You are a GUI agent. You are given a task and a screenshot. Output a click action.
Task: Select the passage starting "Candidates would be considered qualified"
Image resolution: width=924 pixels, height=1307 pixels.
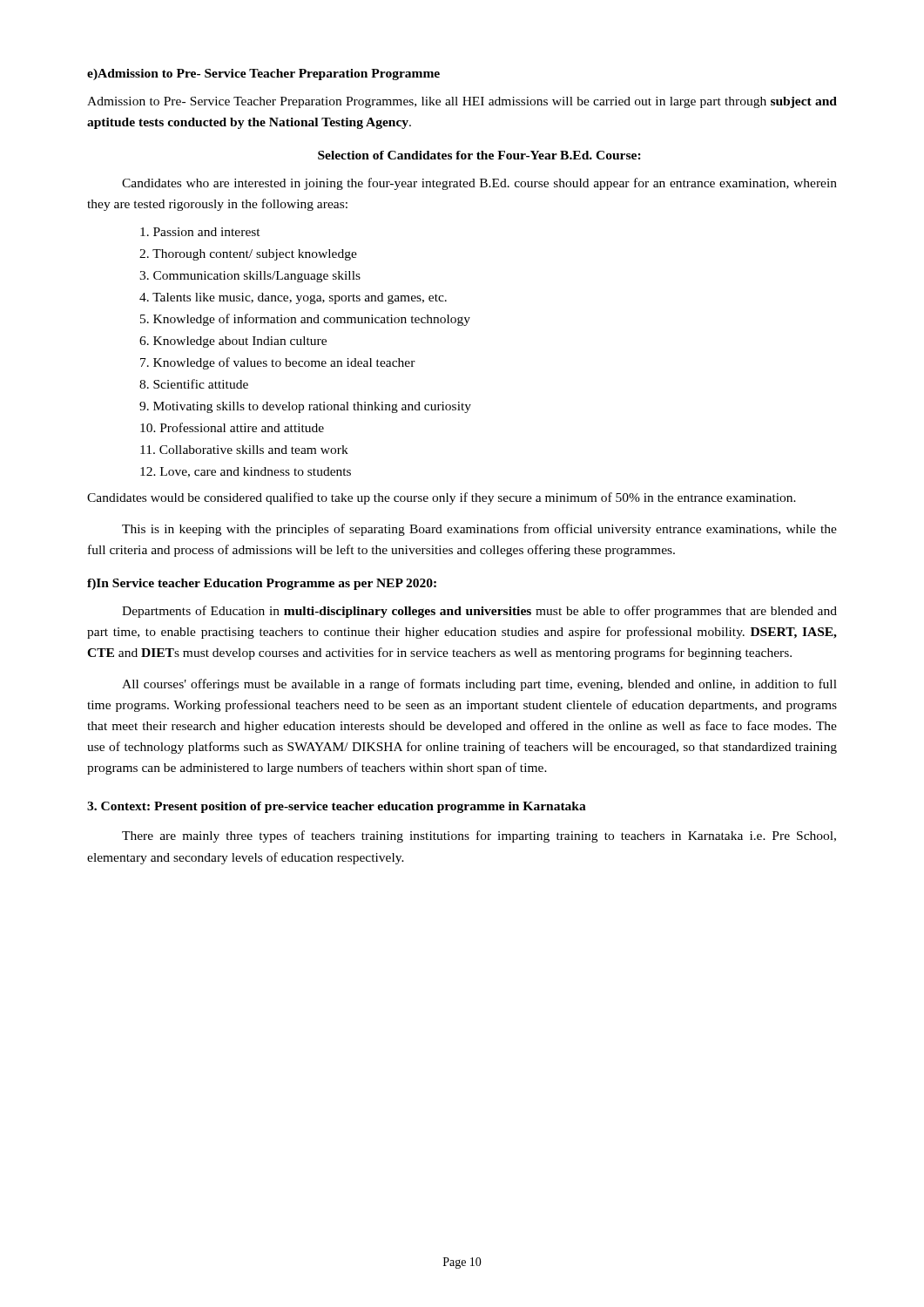pyautogui.click(x=442, y=497)
